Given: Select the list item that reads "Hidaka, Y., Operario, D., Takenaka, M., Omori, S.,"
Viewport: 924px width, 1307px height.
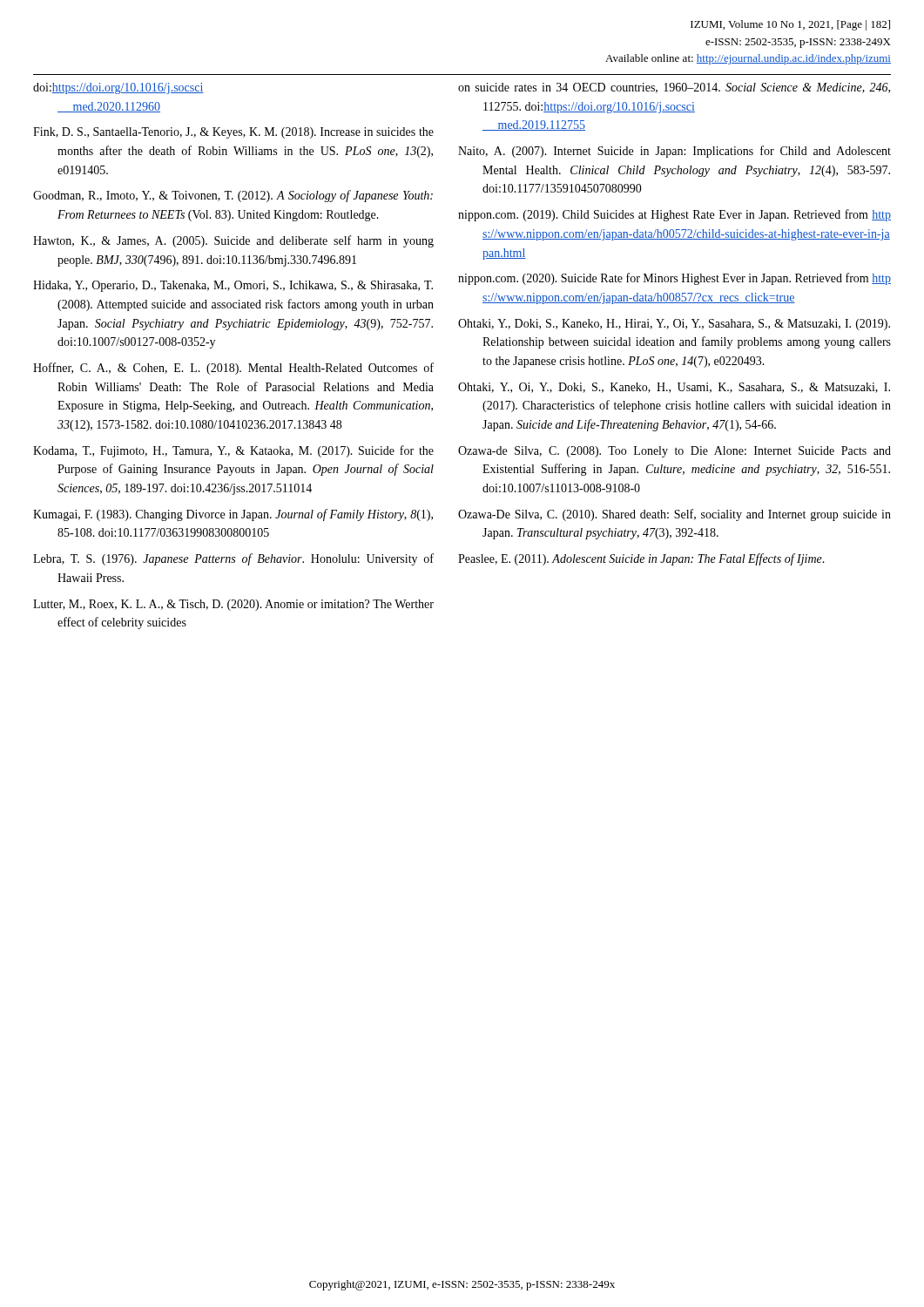Looking at the screenshot, I should point(233,314).
